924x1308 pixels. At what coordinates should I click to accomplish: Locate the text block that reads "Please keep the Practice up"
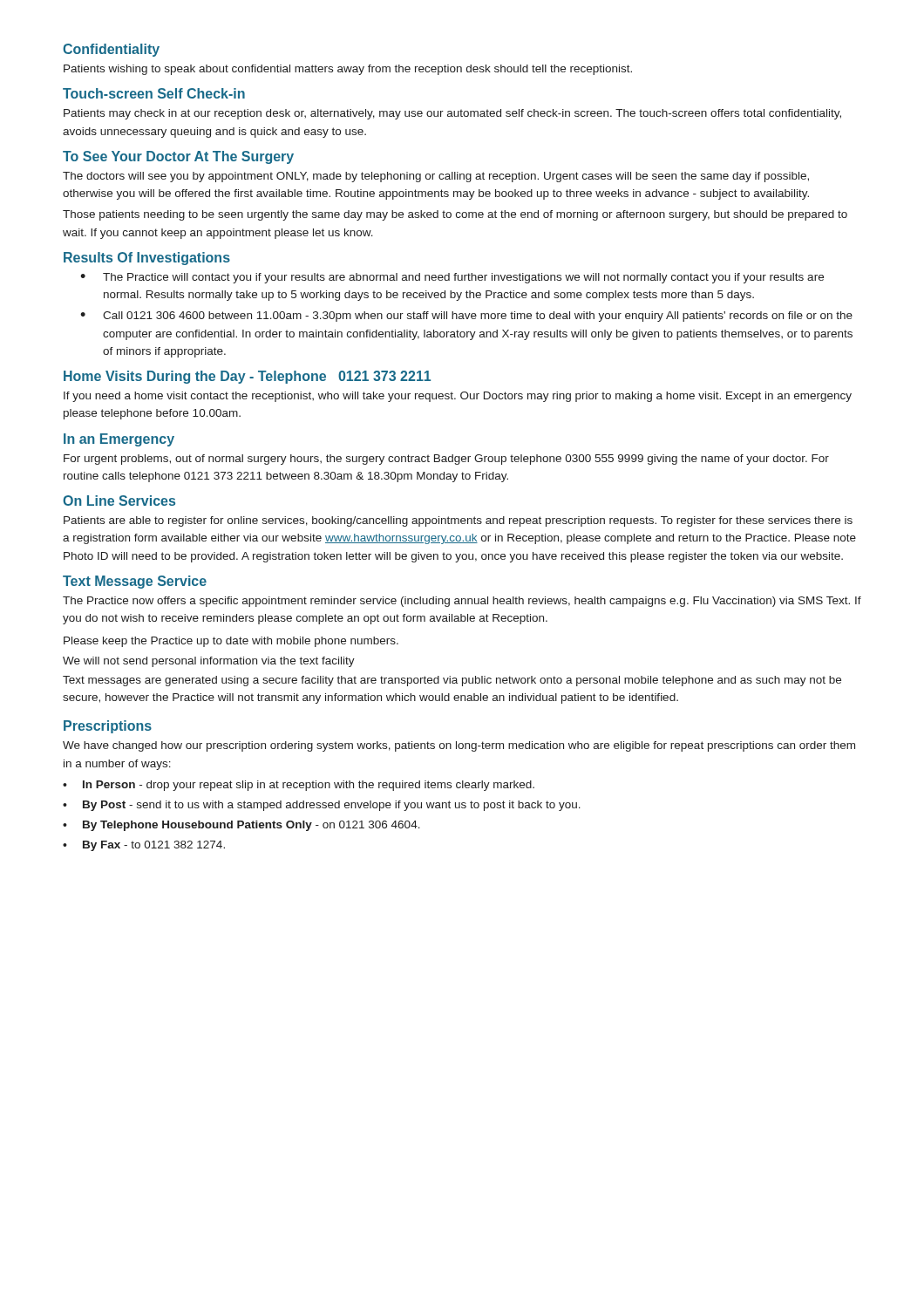pyautogui.click(x=231, y=641)
